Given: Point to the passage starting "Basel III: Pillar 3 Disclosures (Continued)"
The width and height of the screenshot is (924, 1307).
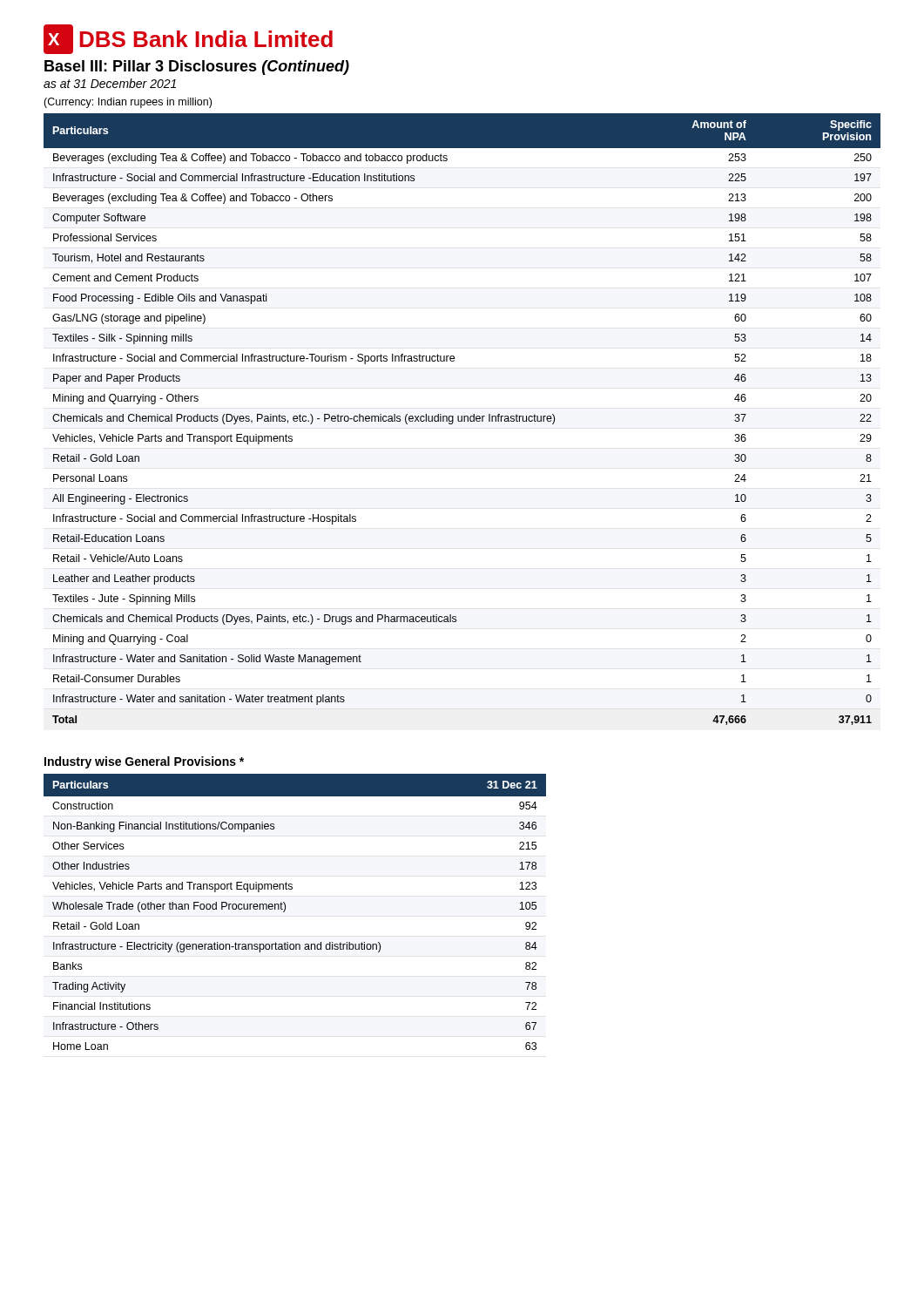Looking at the screenshot, I should (x=196, y=66).
